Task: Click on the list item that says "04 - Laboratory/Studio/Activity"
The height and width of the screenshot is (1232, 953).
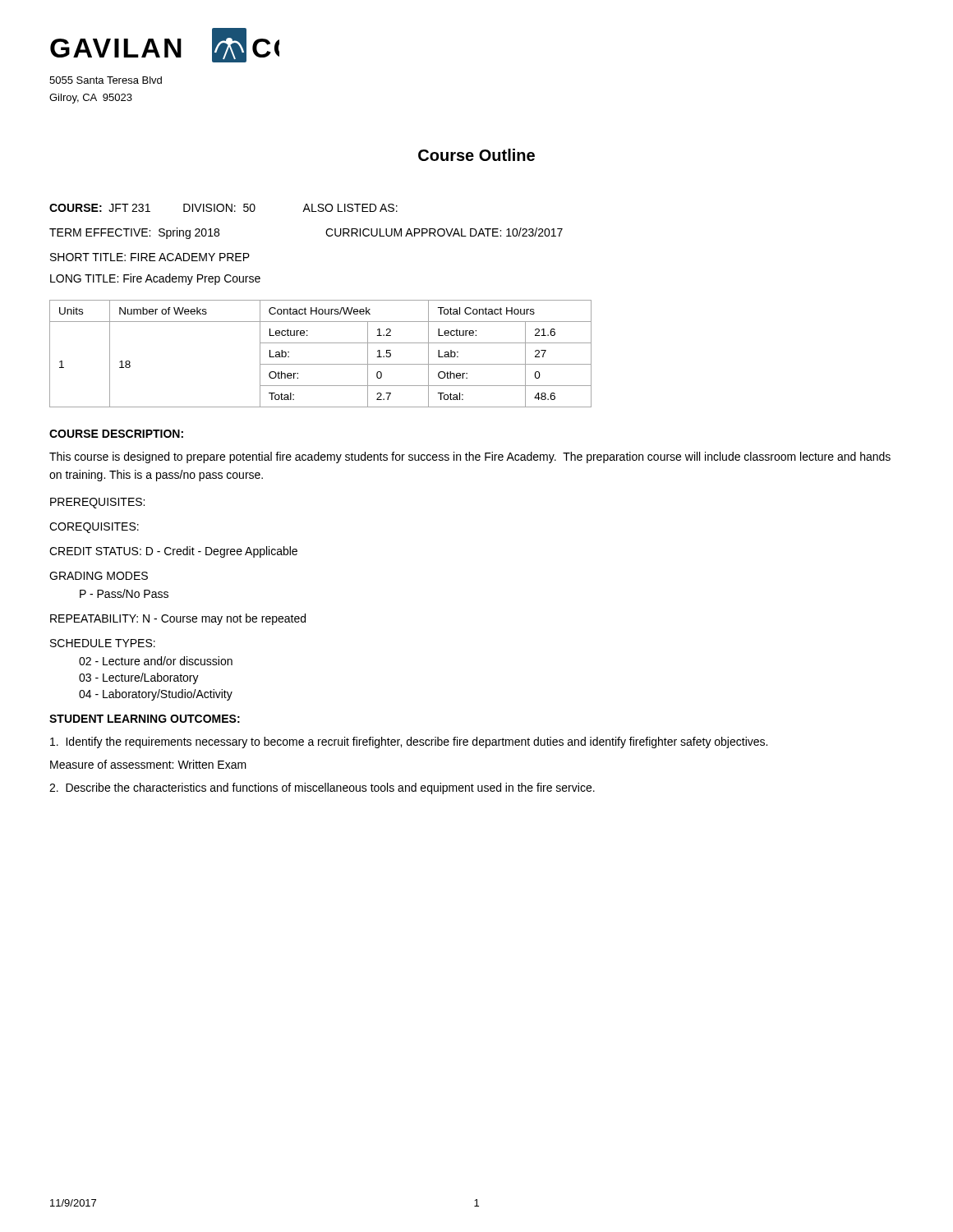Action: tap(156, 694)
